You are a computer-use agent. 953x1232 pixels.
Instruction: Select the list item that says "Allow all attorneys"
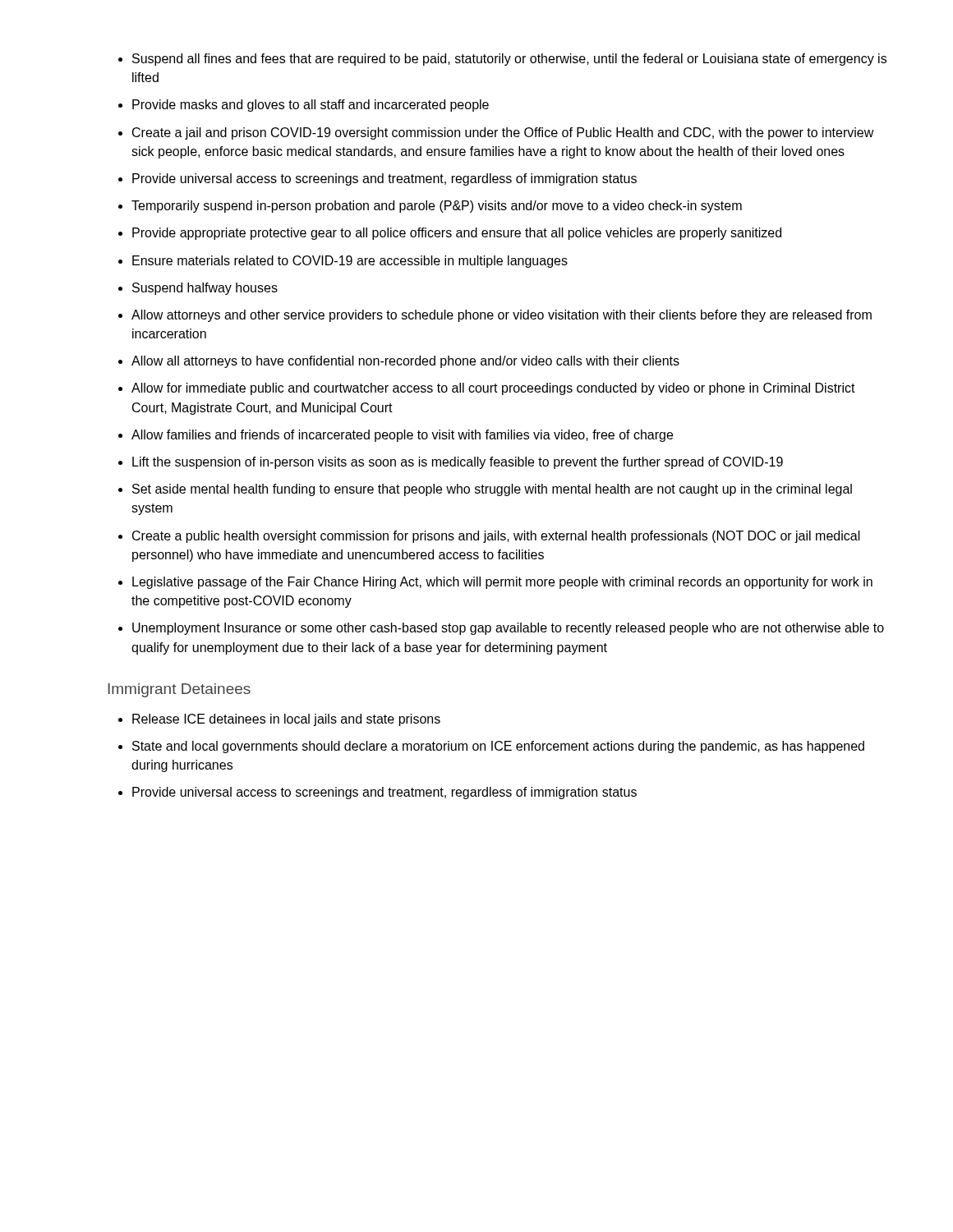click(x=405, y=361)
